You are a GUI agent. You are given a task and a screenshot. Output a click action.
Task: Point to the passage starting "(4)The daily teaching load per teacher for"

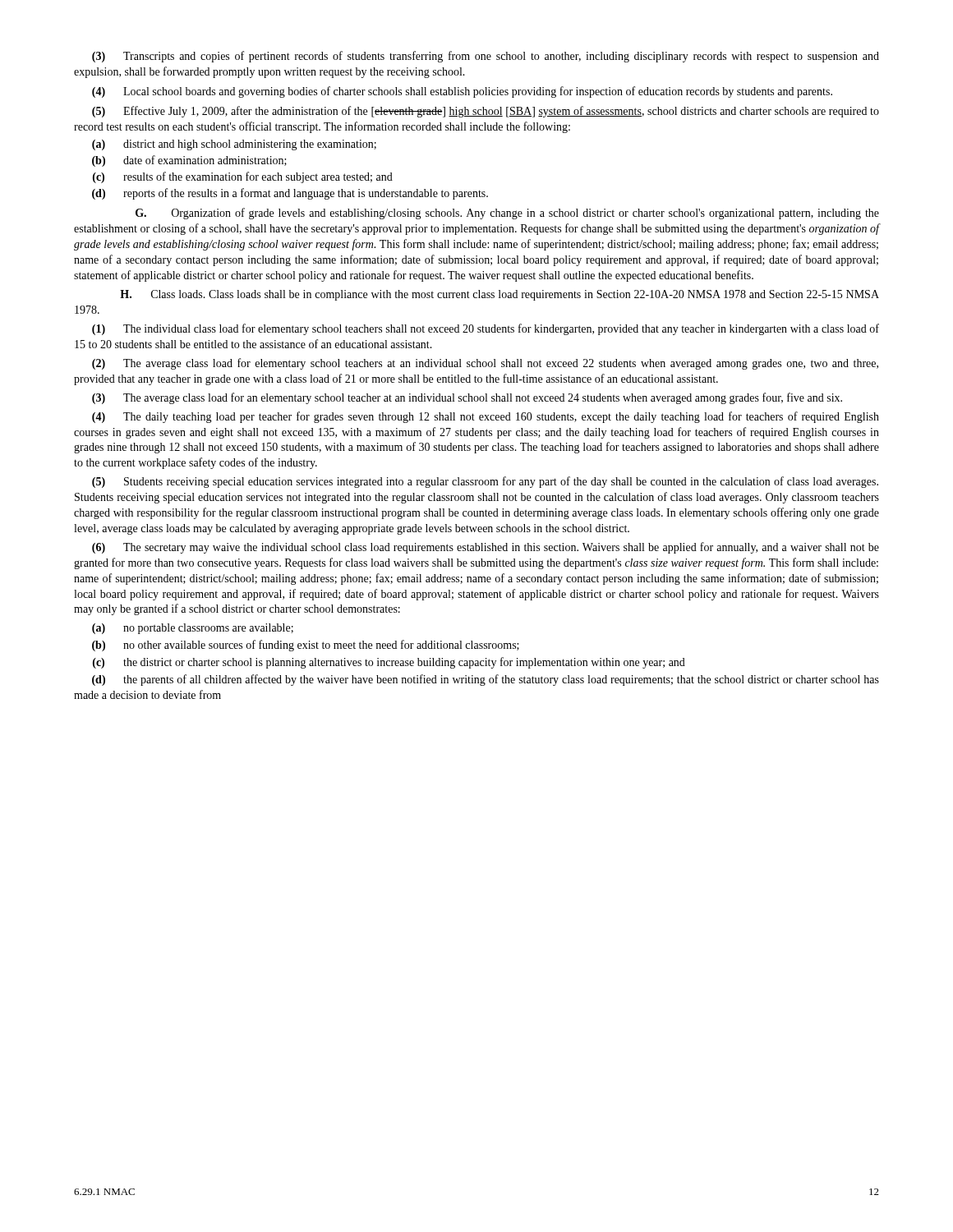click(476, 439)
